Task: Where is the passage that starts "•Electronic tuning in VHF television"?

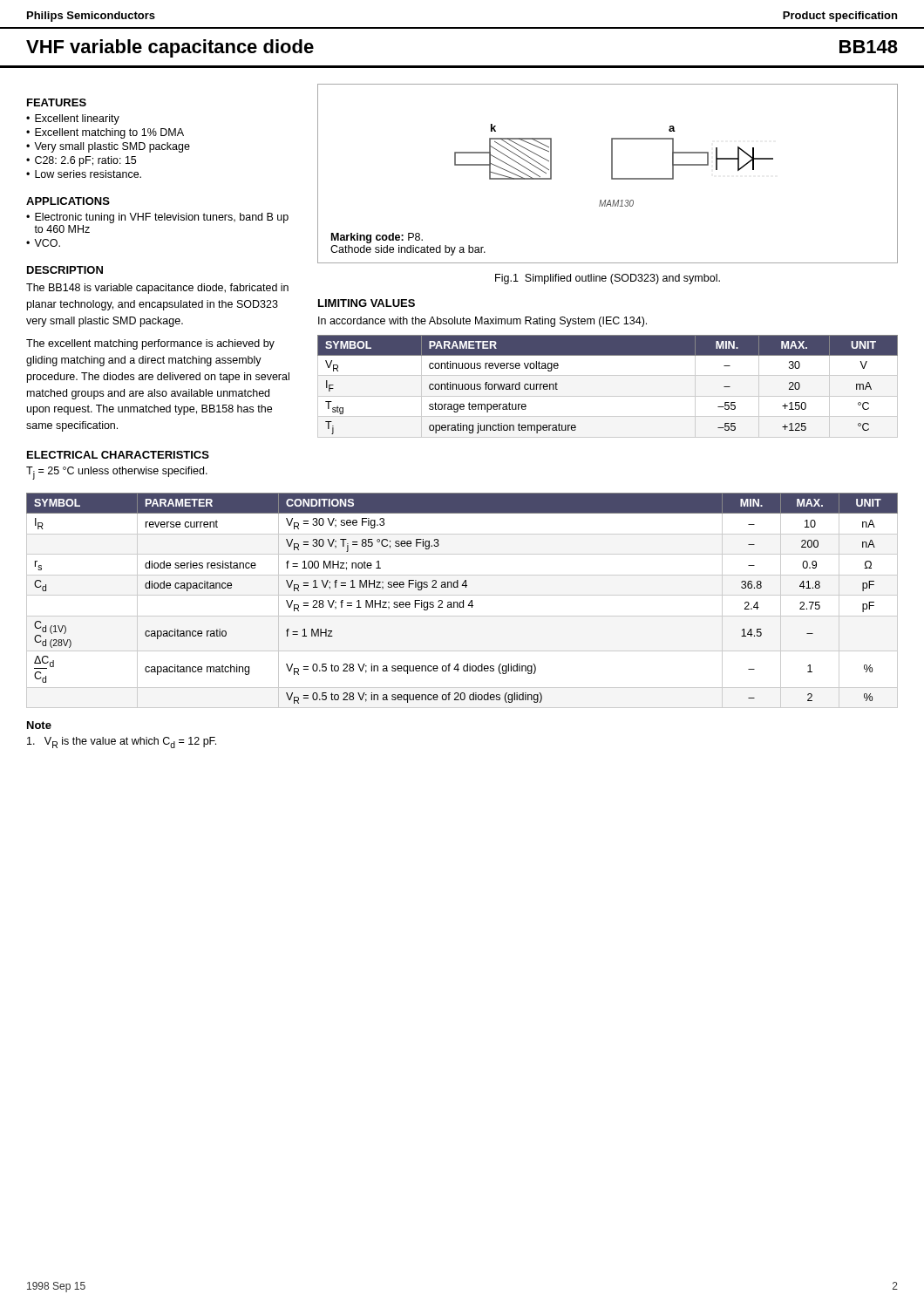Action: (x=161, y=223)
